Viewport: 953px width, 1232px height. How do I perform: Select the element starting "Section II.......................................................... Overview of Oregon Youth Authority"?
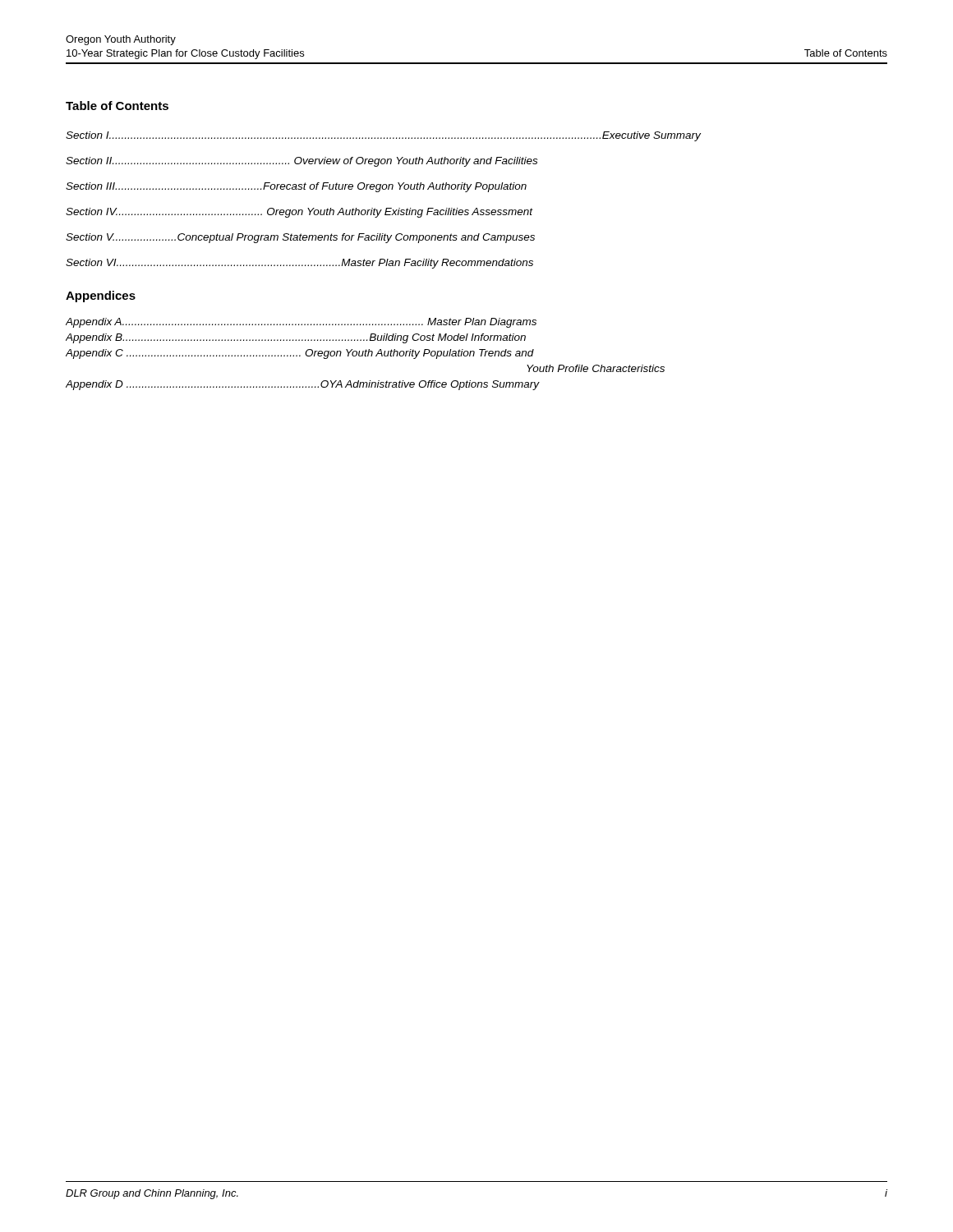tap(302, 161)
